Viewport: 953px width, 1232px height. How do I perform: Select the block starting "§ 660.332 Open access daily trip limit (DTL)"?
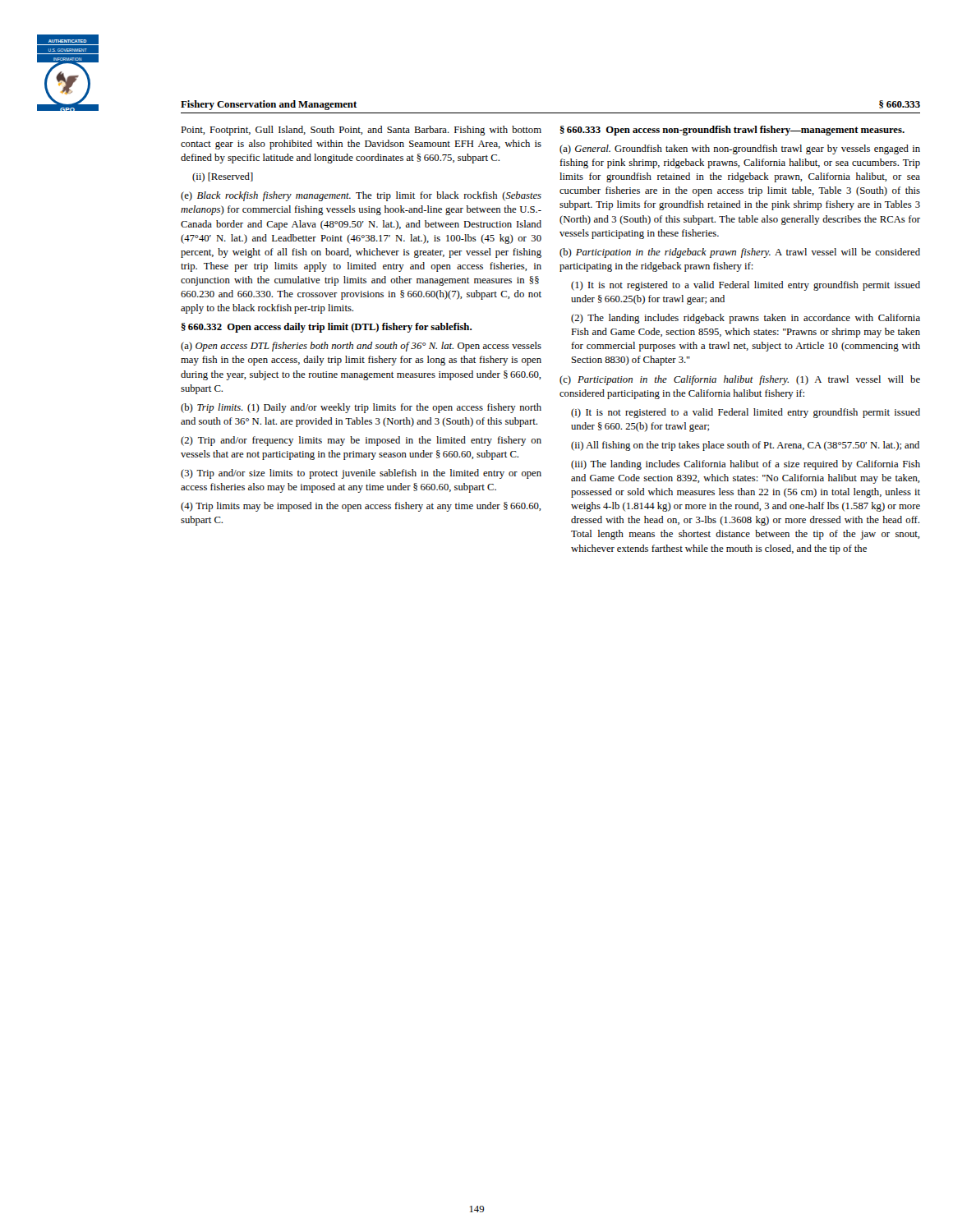(361, 327)
